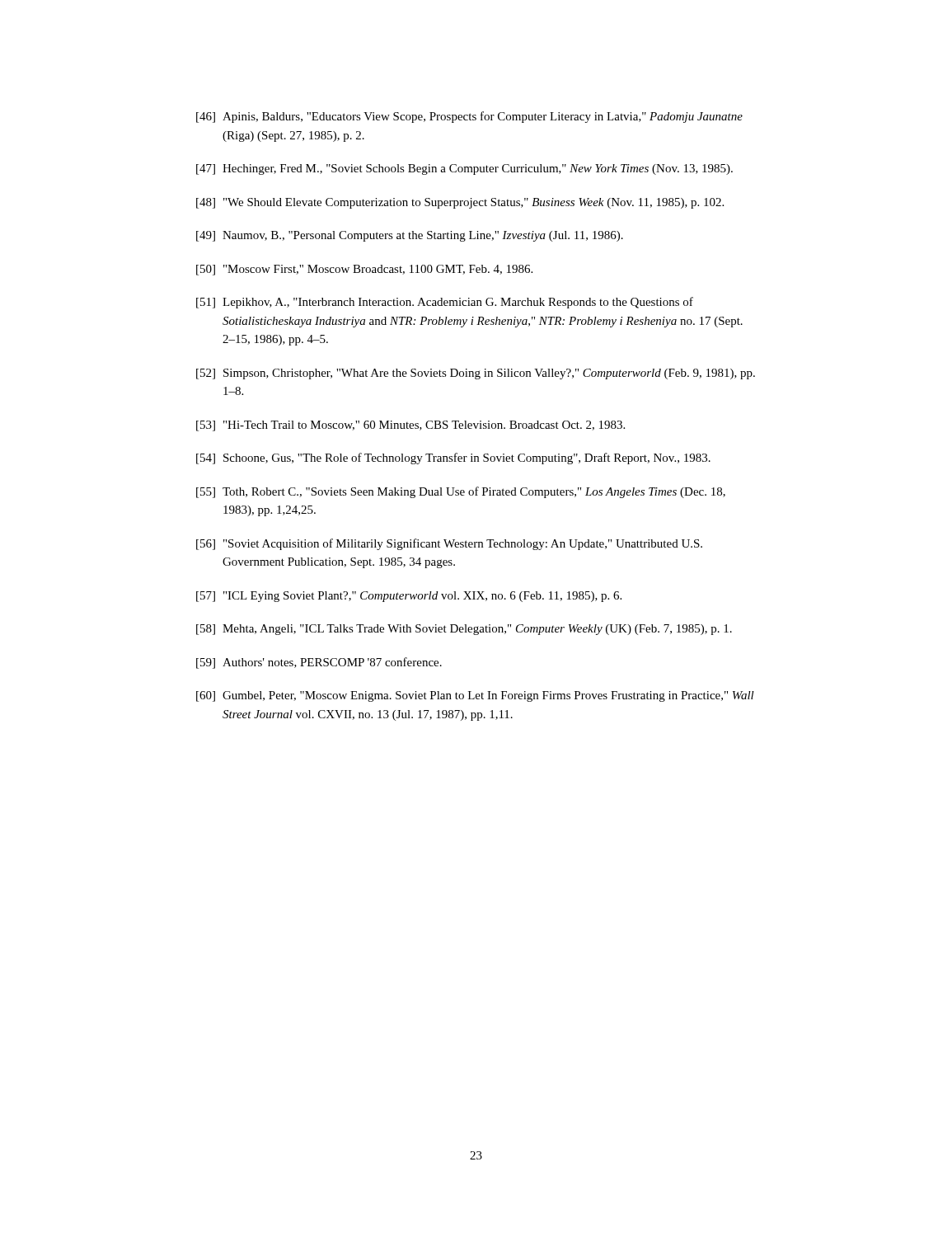Find the text block starting "[52] Simpson, Christopher,"
The image size is (952, 1237).
click(x=470, y=382)
